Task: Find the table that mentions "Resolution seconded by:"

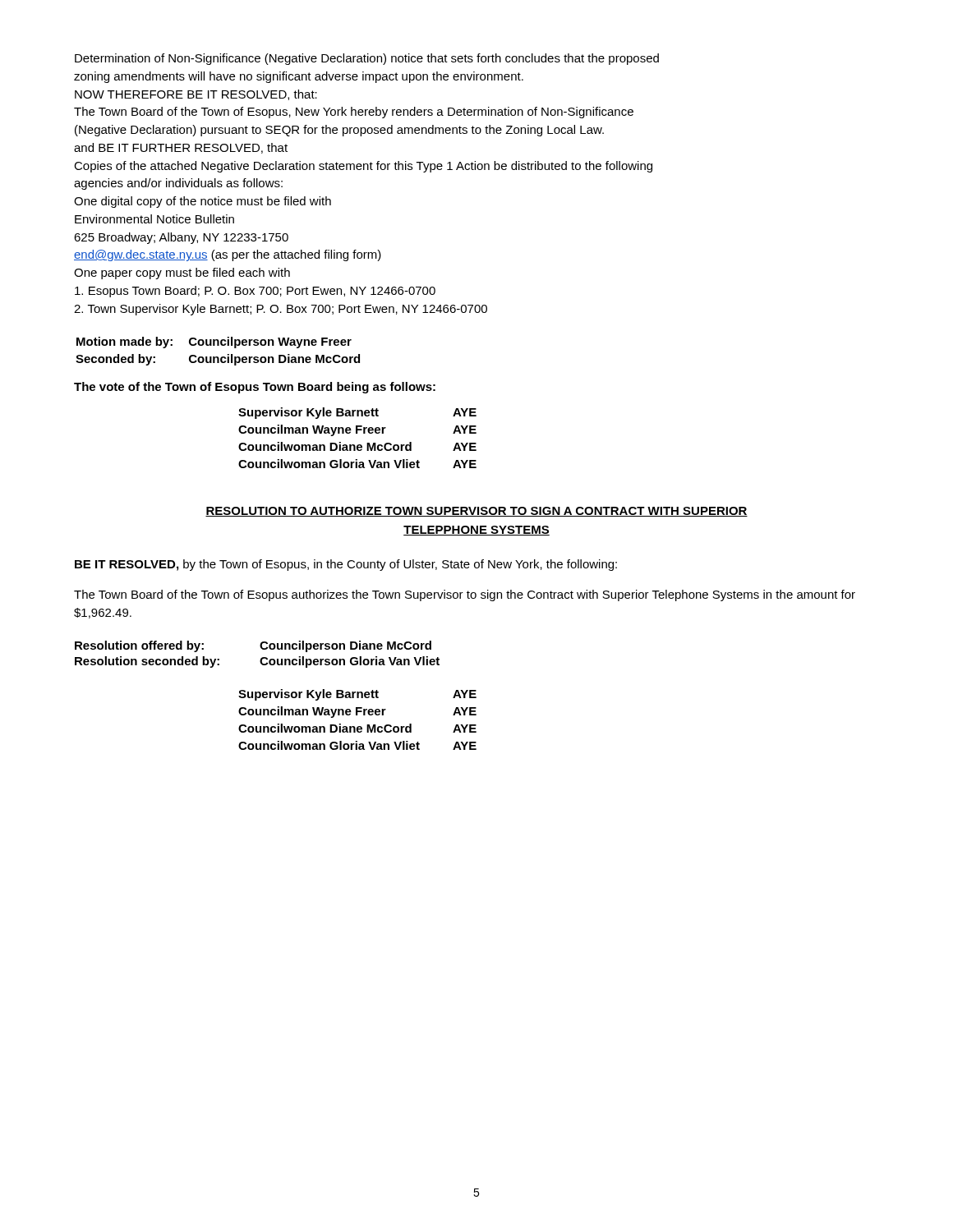Action: coord(476,653)
